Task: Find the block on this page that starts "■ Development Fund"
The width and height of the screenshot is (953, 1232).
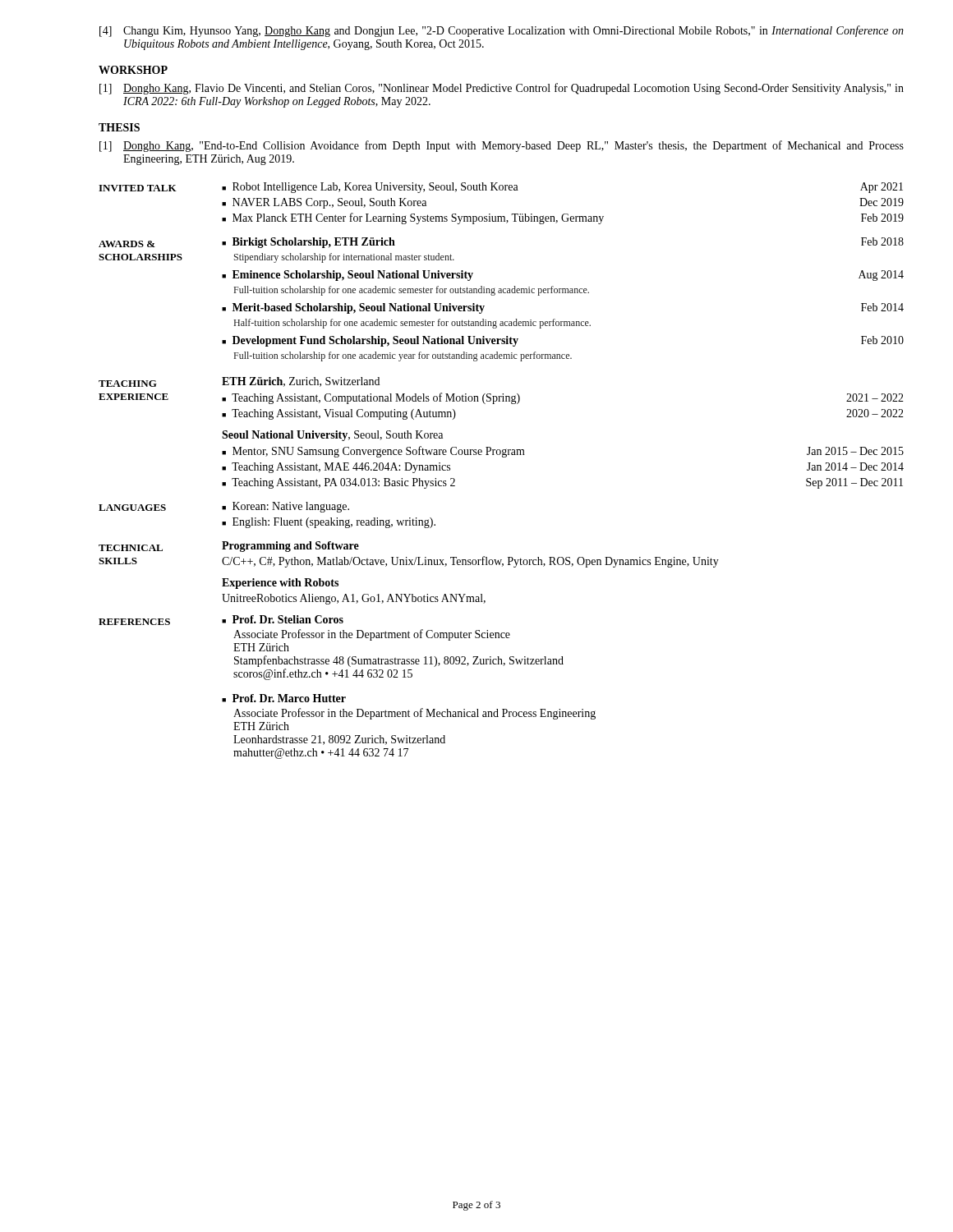Action: (563, 348)
